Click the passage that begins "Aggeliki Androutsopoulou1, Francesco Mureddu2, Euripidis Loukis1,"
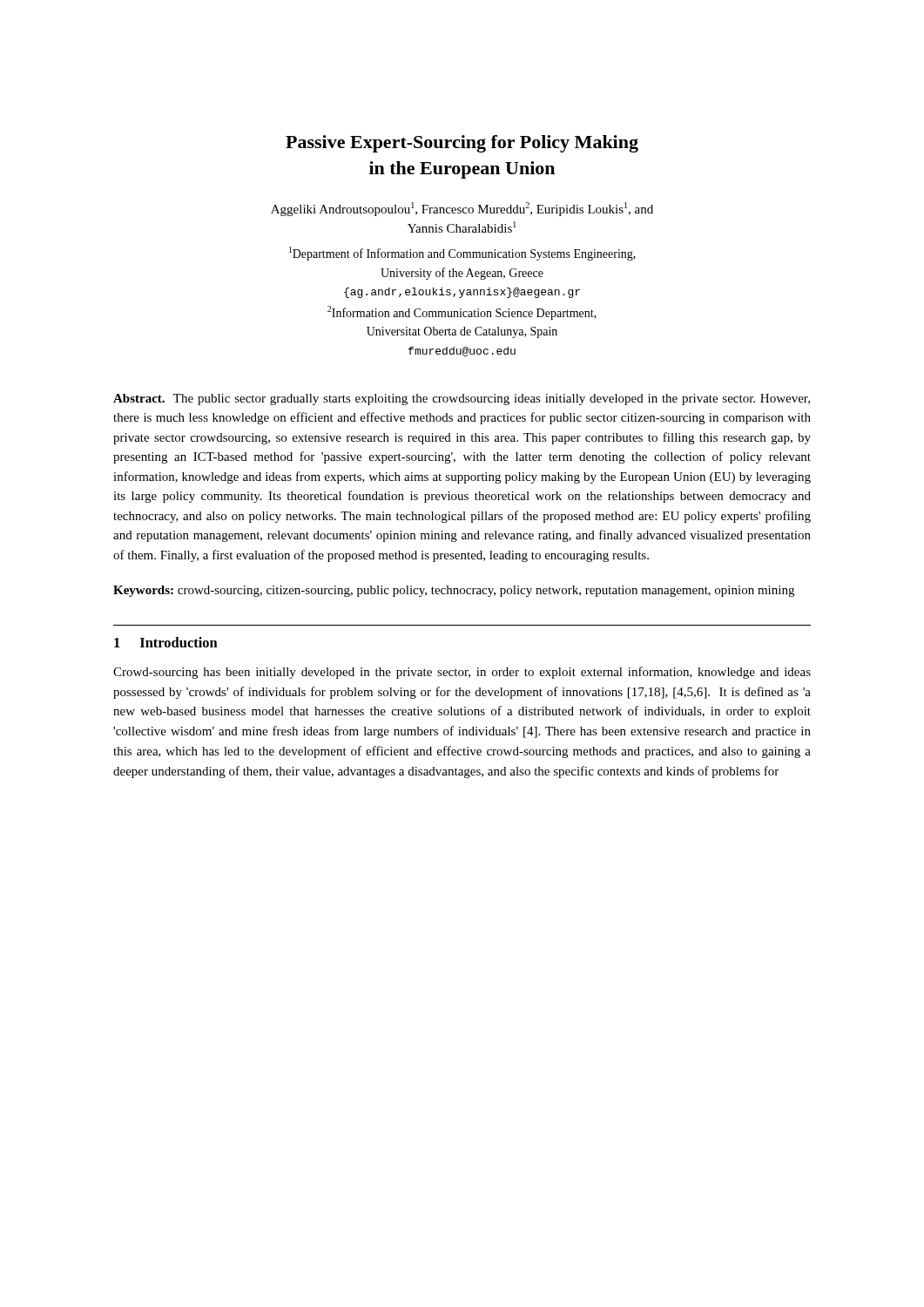The image size is (924, 1307). click(x=462, y=218)
